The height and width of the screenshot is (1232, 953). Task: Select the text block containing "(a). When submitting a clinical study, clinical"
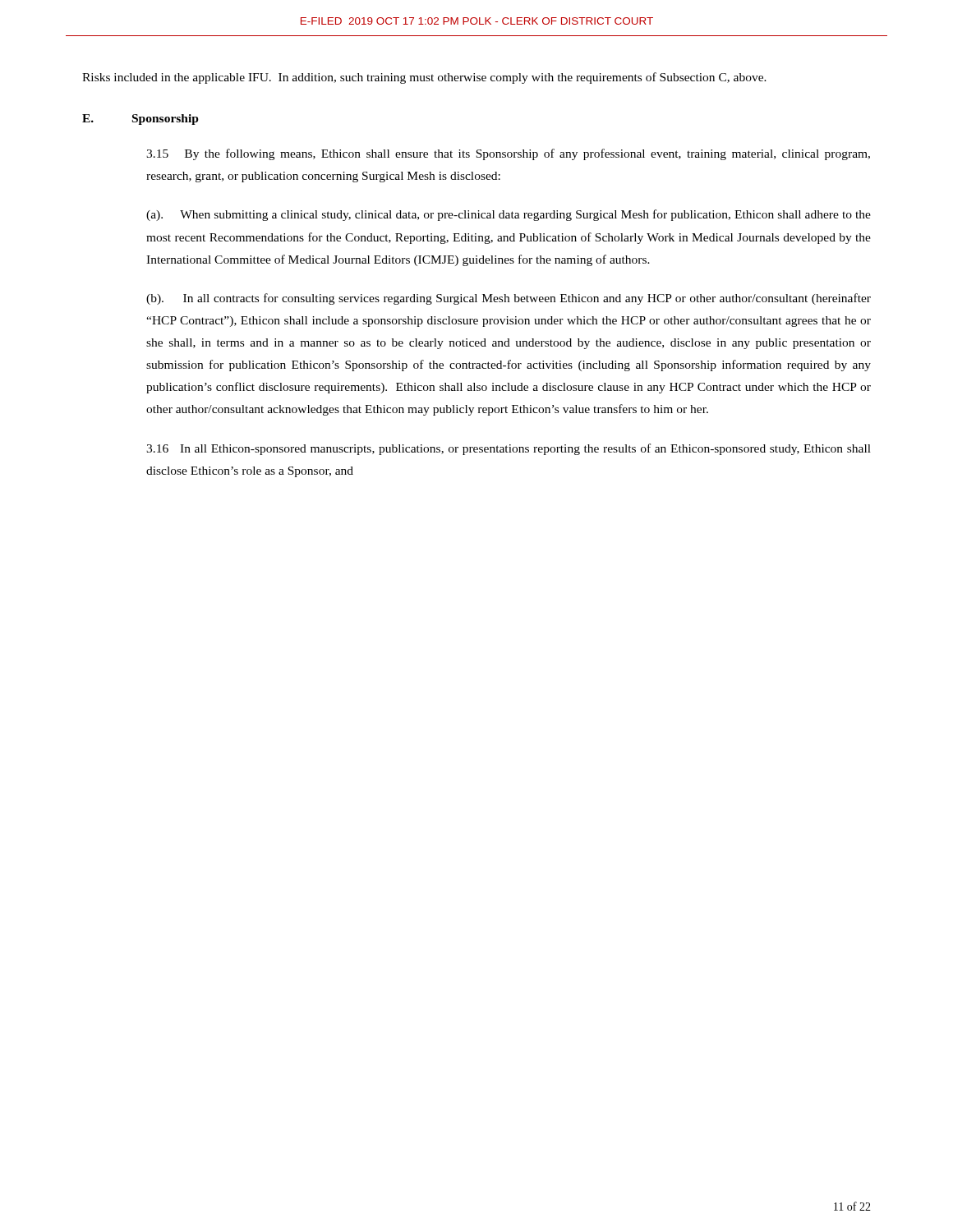509,237
